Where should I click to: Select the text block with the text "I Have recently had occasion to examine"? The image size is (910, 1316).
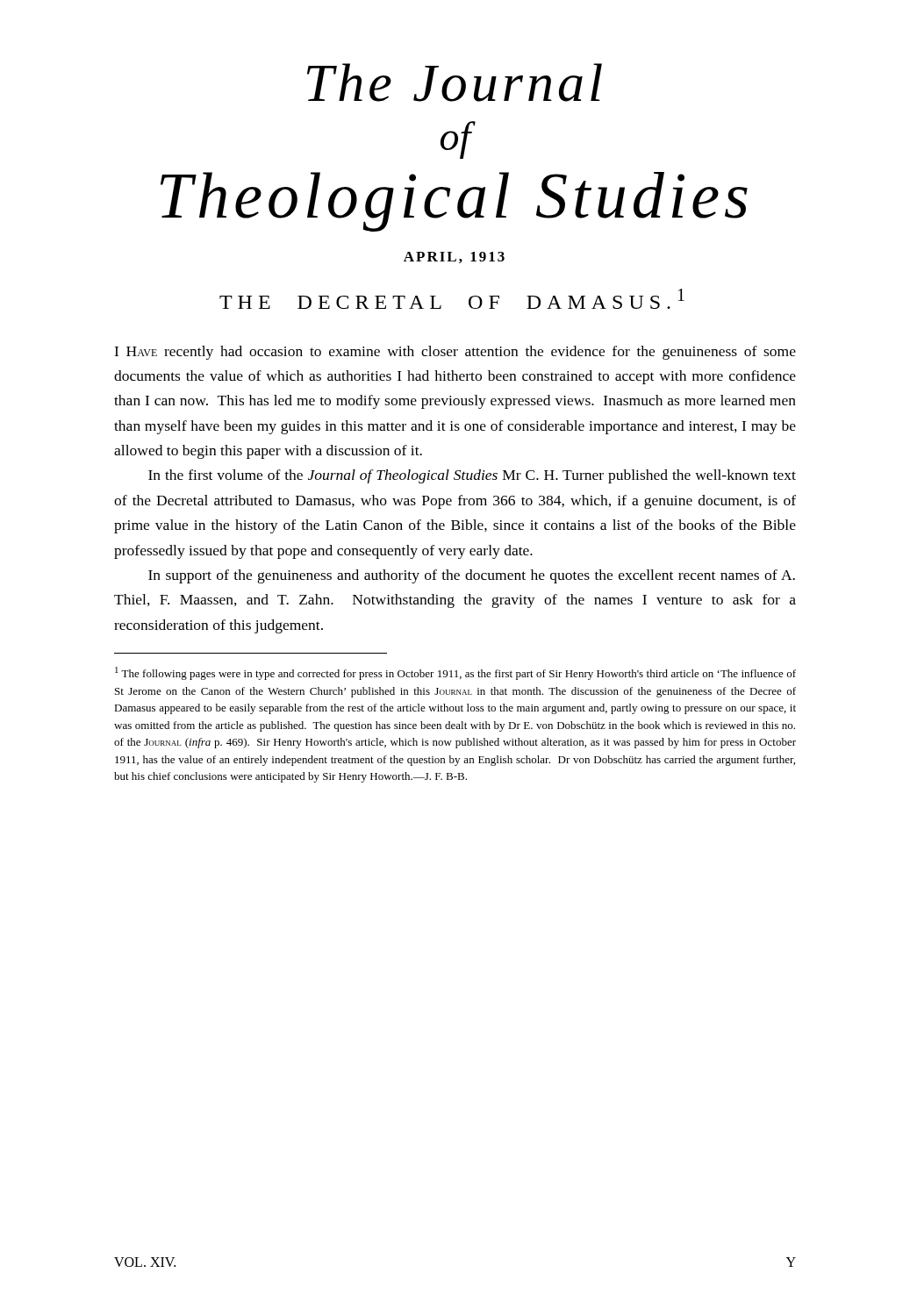point(455,401)
